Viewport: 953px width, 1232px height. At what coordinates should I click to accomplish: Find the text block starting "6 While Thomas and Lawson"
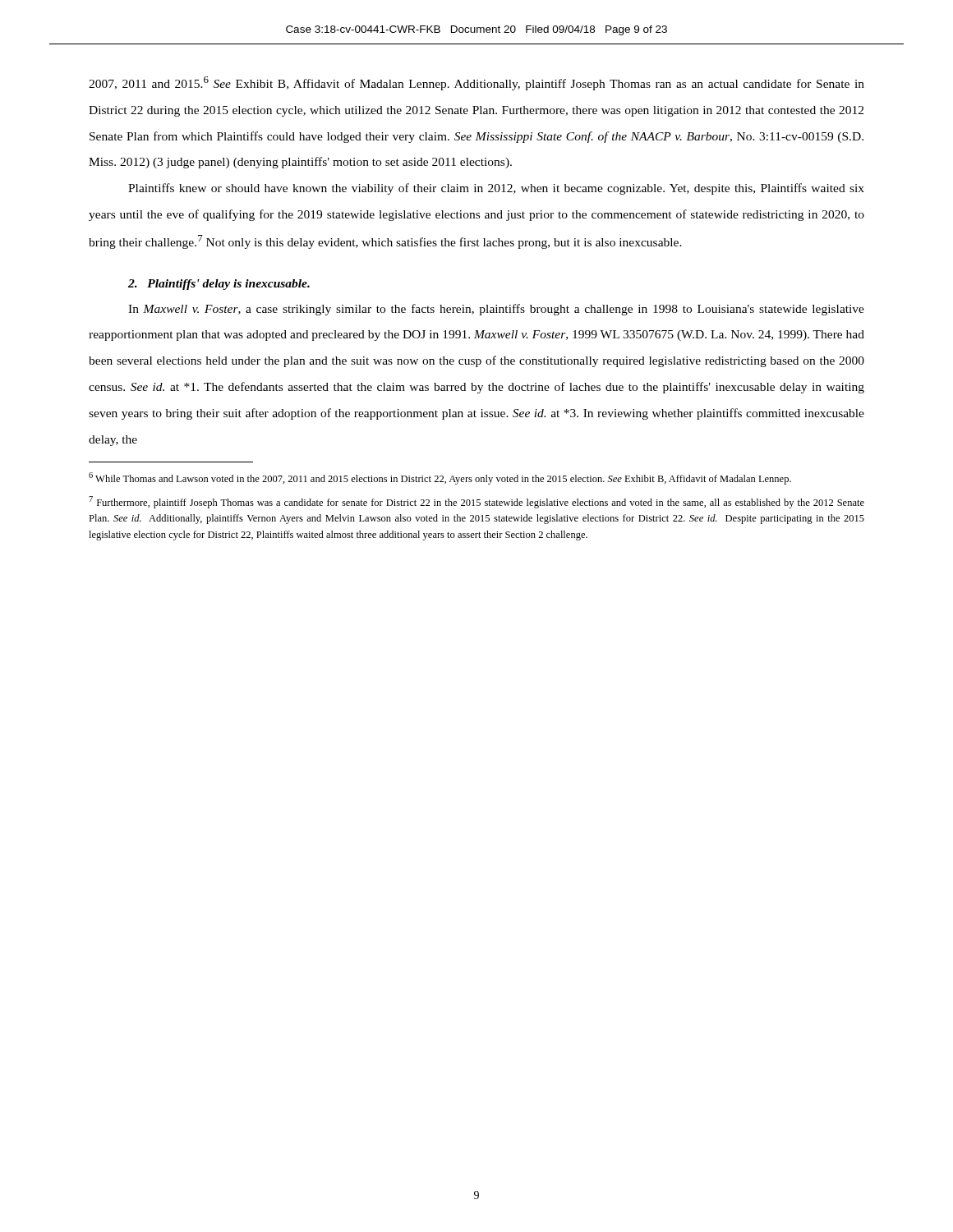click(x=440, y=478)
